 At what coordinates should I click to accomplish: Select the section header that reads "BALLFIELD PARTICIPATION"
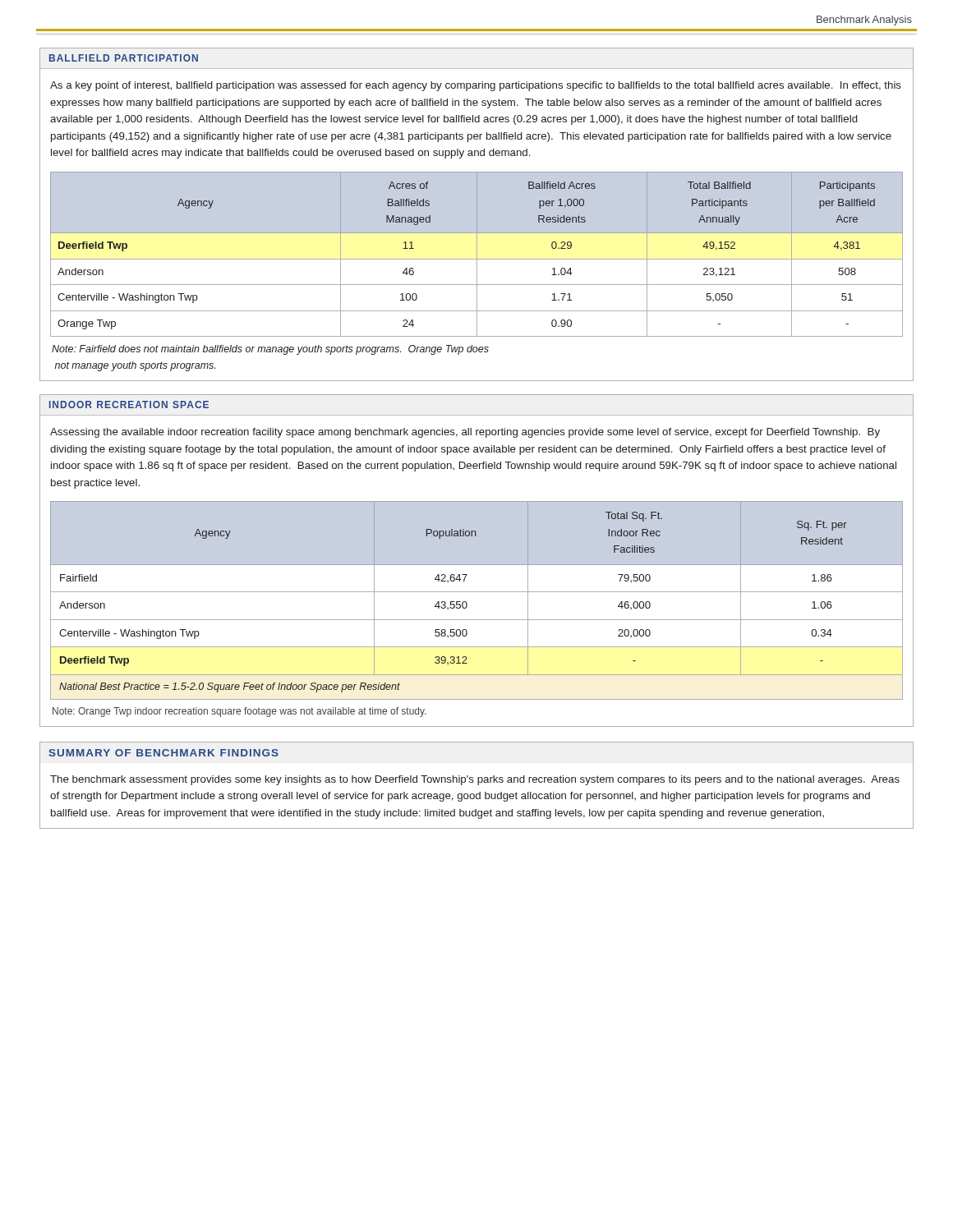pos(124,58)
